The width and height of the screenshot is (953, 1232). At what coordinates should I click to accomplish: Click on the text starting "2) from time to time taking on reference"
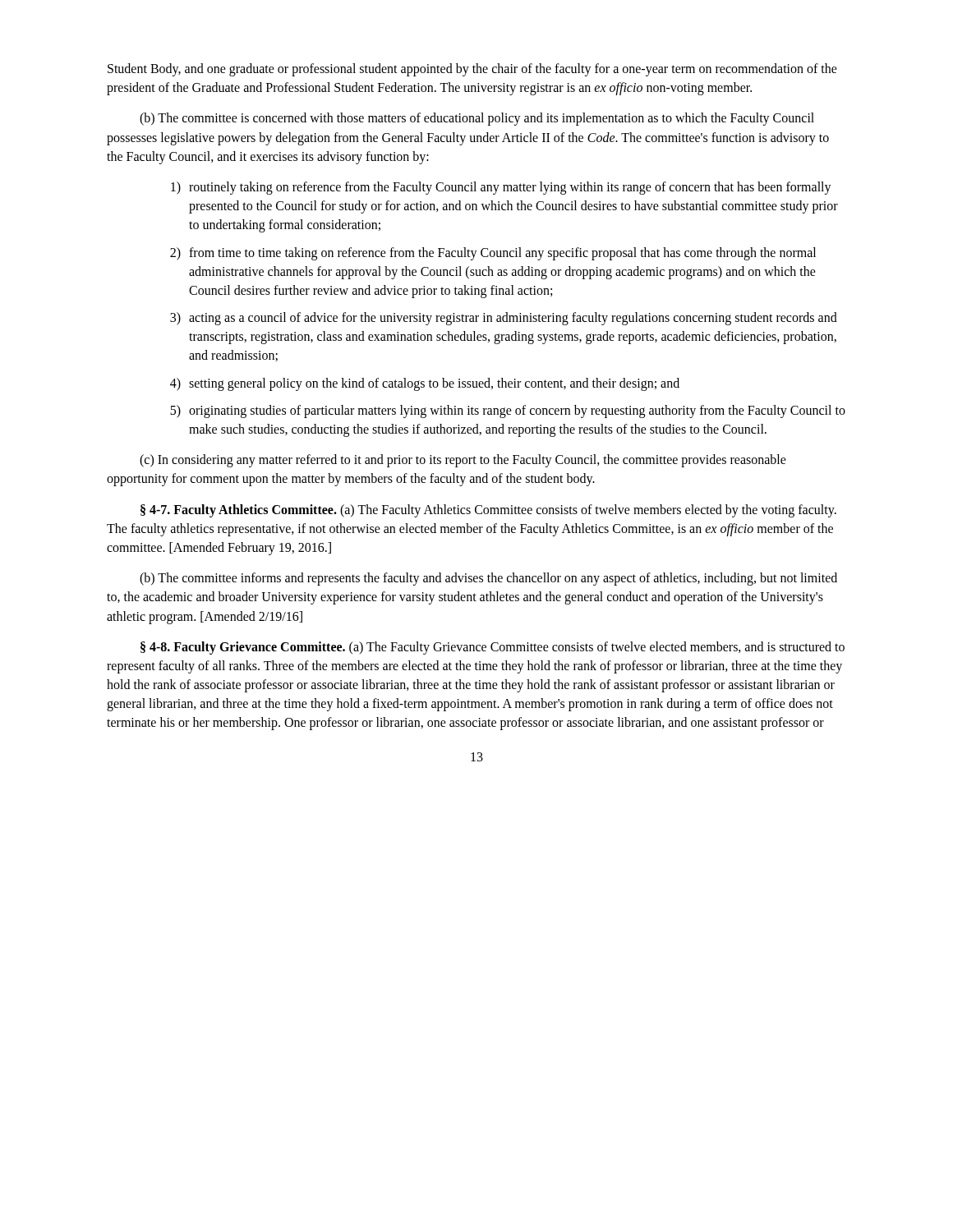click(501, 271)
